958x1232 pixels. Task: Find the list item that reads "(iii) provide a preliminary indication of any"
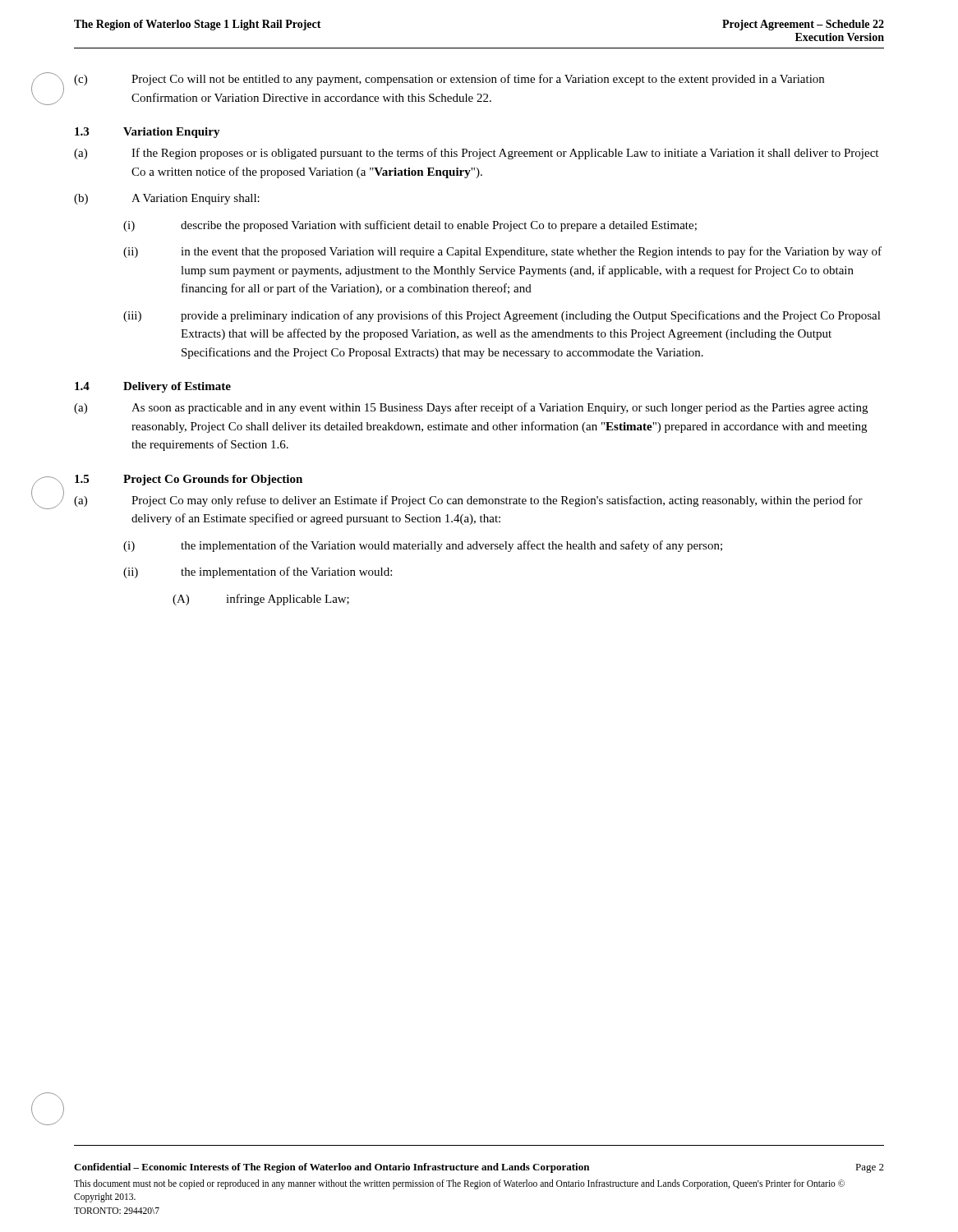504,334
